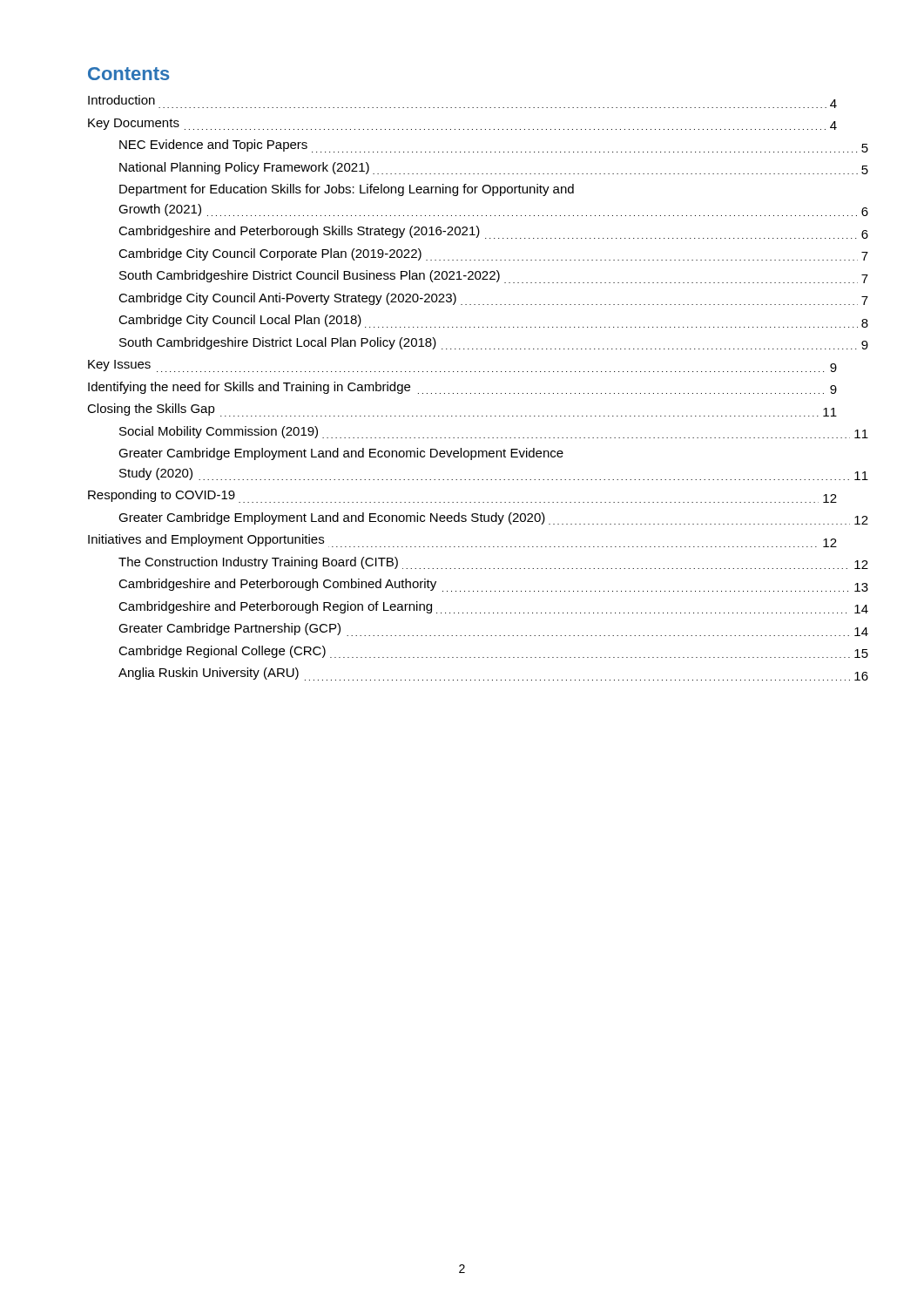Screen dimensions: 1307x924
Task: Select the list item that says "National Planning Policy Framework (2021) 5"
Action: [x=493, y=167]
